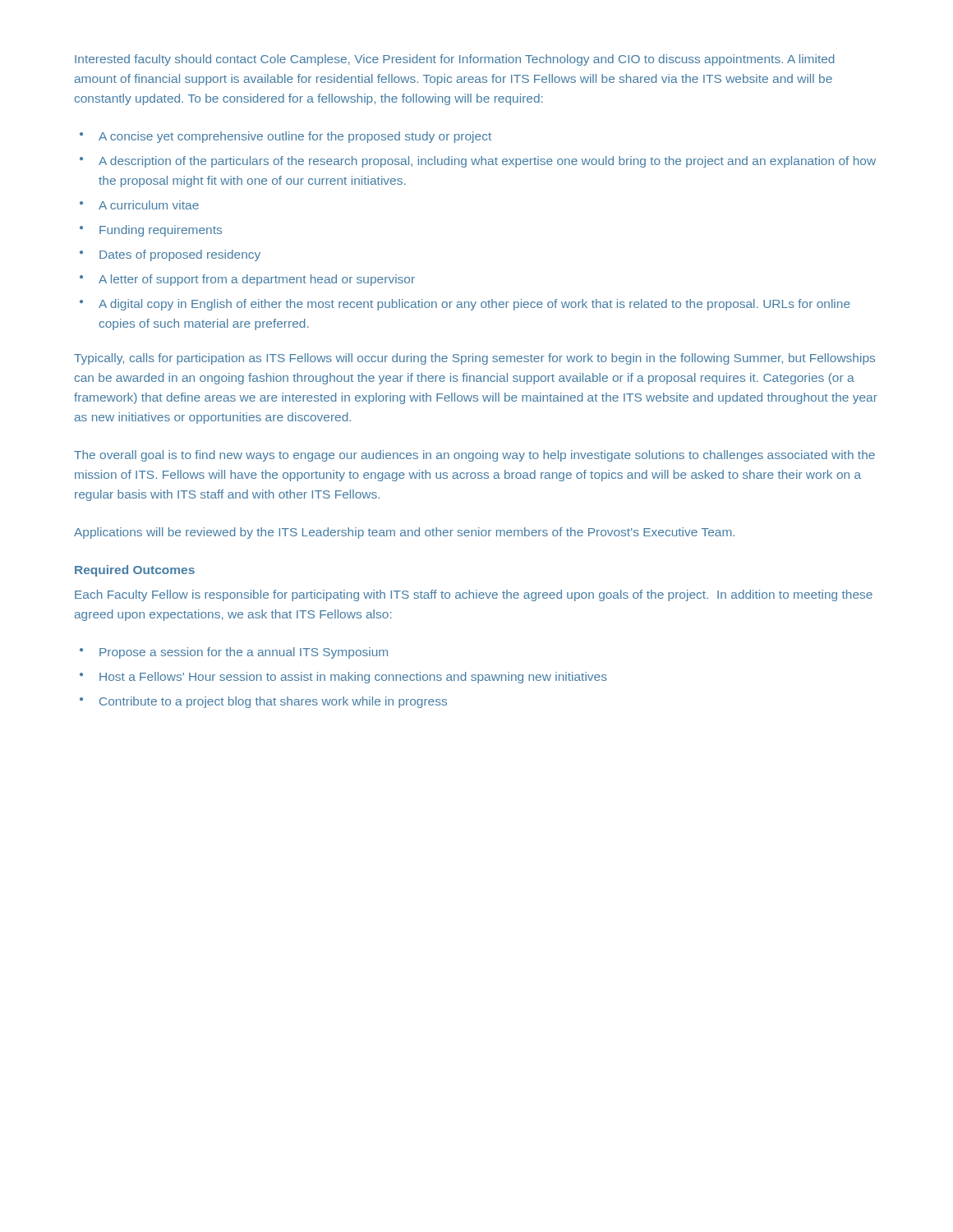Point to the block beginning "A description of"
This screenshot has width=953, height=1232.
[x=487, y=171]
